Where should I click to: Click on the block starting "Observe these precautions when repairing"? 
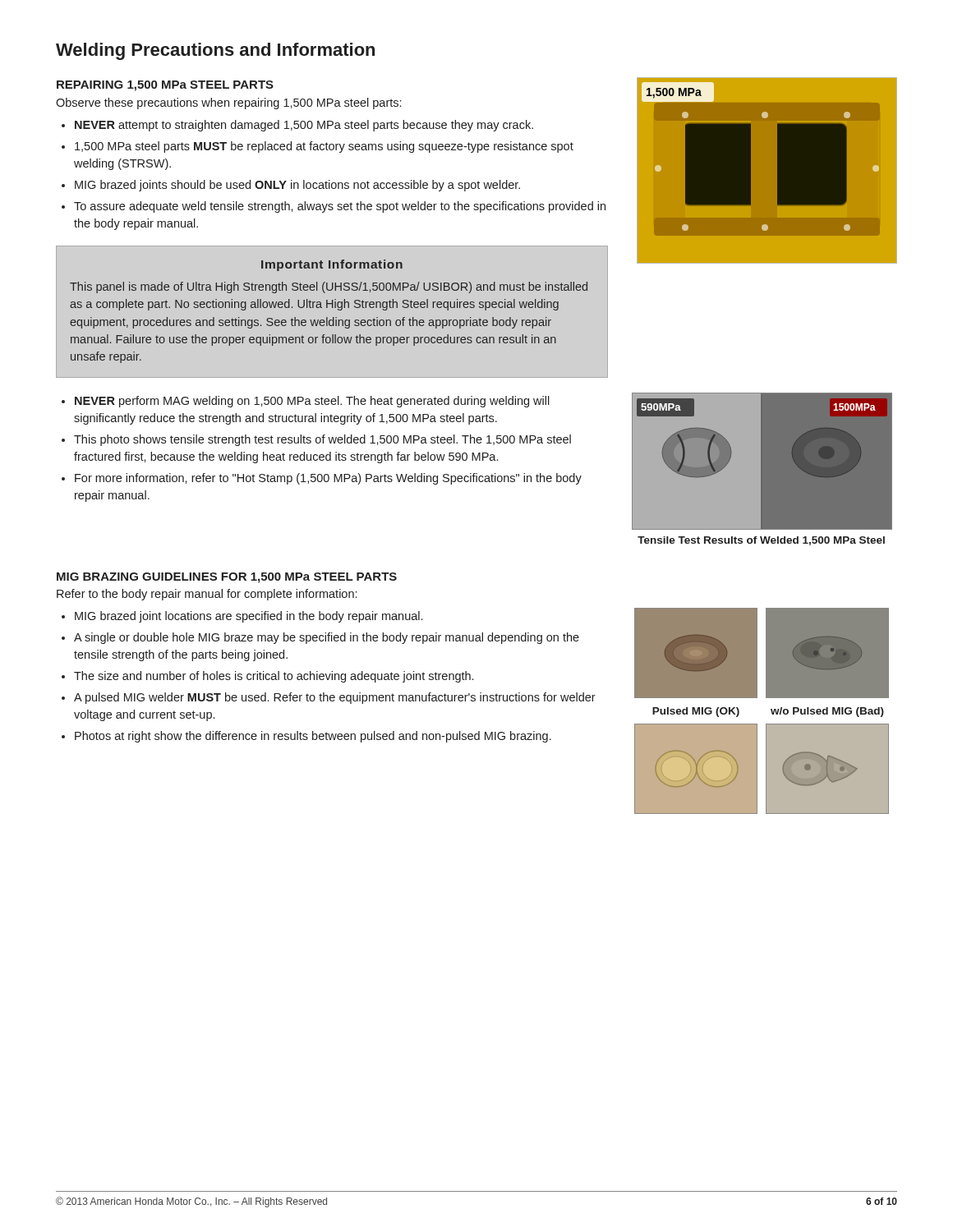[229, 103]
